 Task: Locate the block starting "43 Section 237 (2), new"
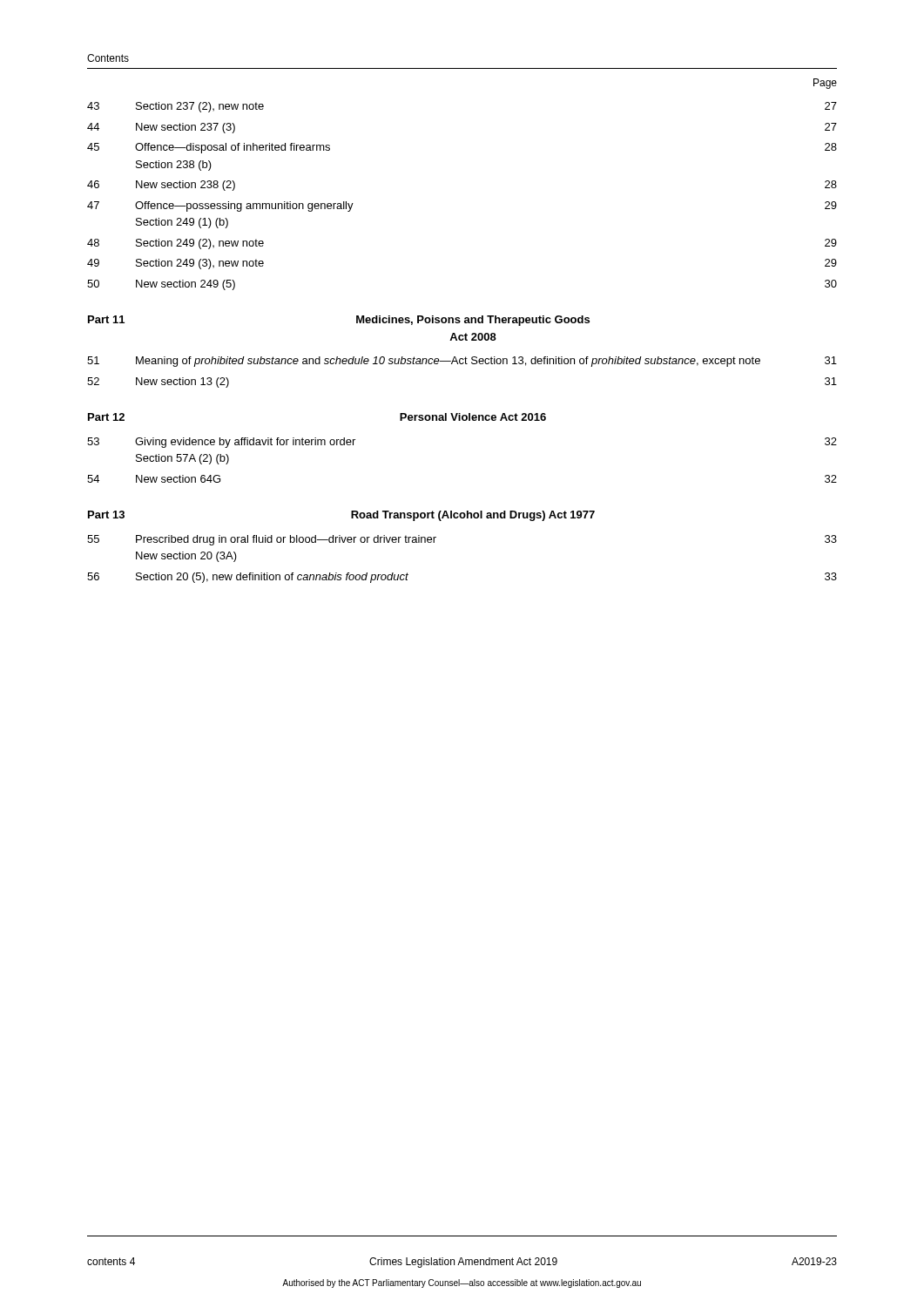coord(200,107)
